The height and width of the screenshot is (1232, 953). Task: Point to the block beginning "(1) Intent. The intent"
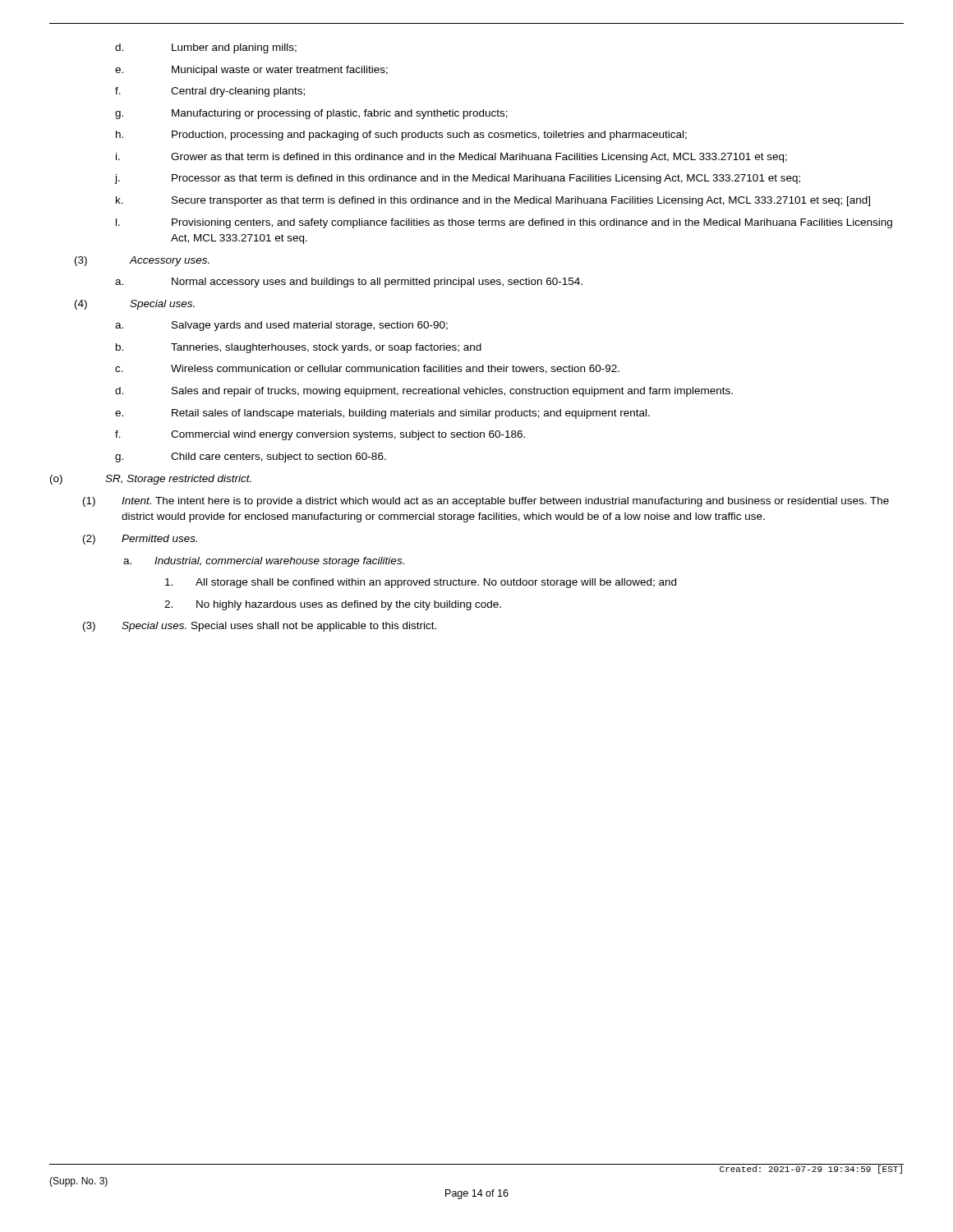click(493, 509)
